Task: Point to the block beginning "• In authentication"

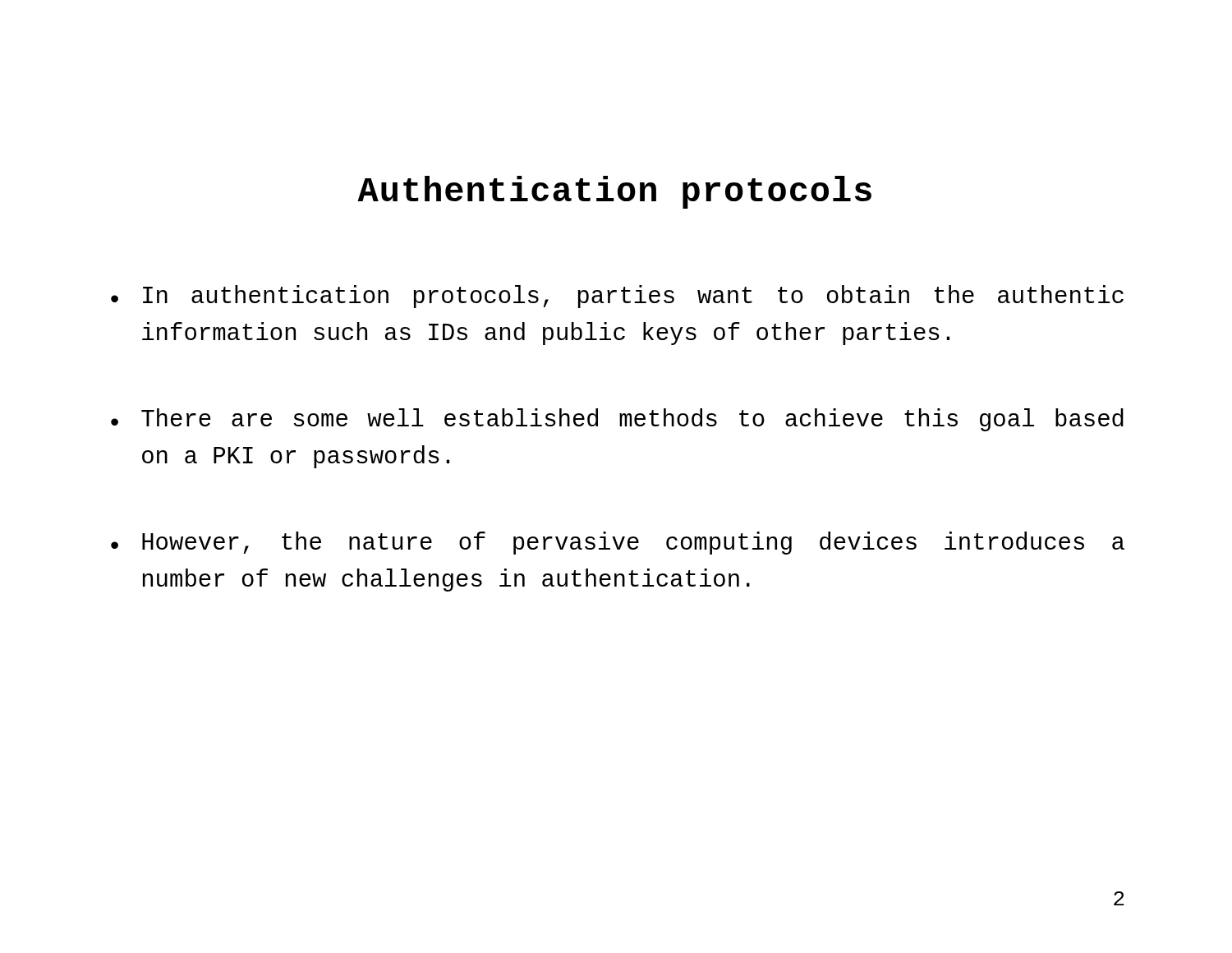Action: pos(616,316)
